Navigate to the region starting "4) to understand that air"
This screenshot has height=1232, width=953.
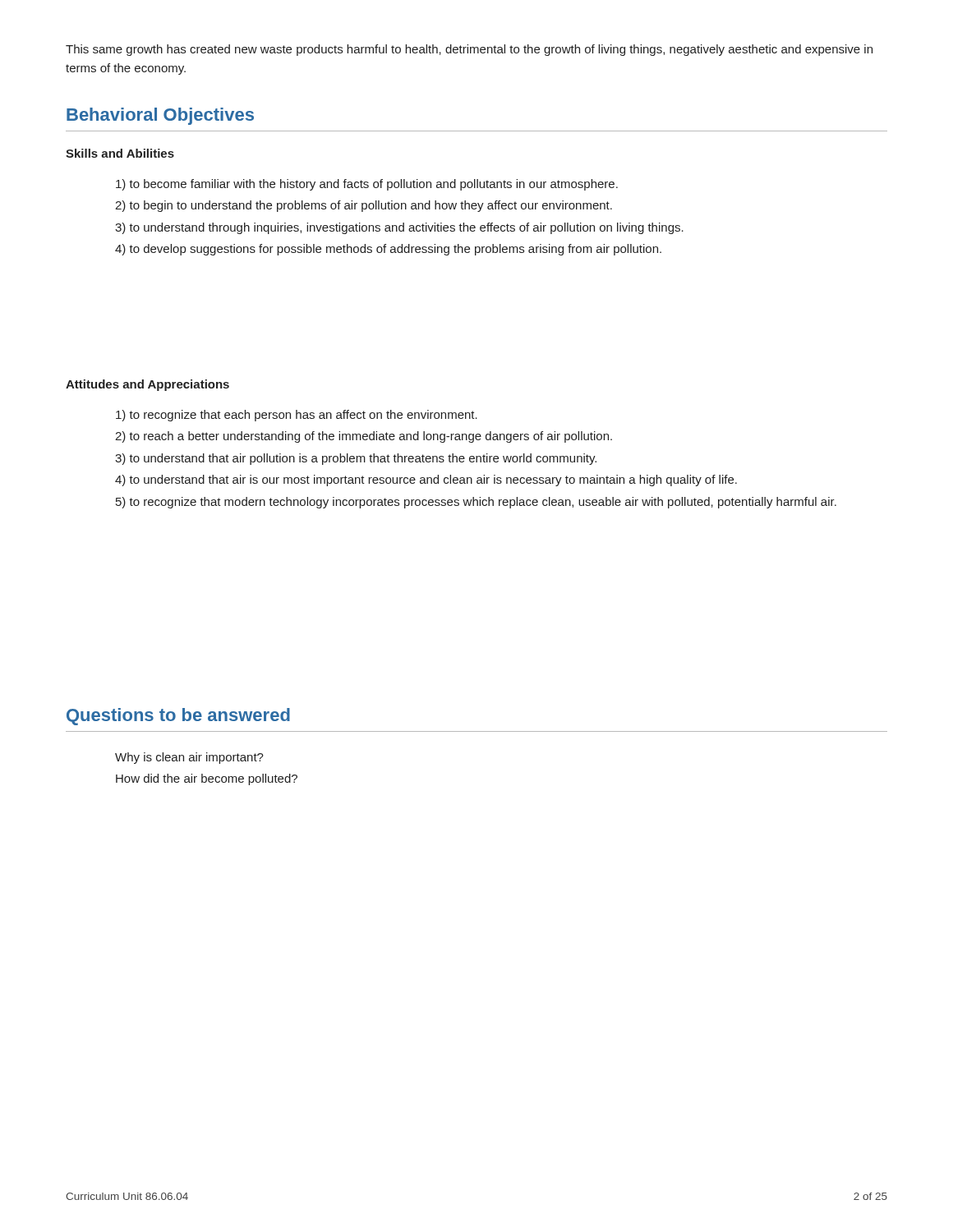pos(426,479)
